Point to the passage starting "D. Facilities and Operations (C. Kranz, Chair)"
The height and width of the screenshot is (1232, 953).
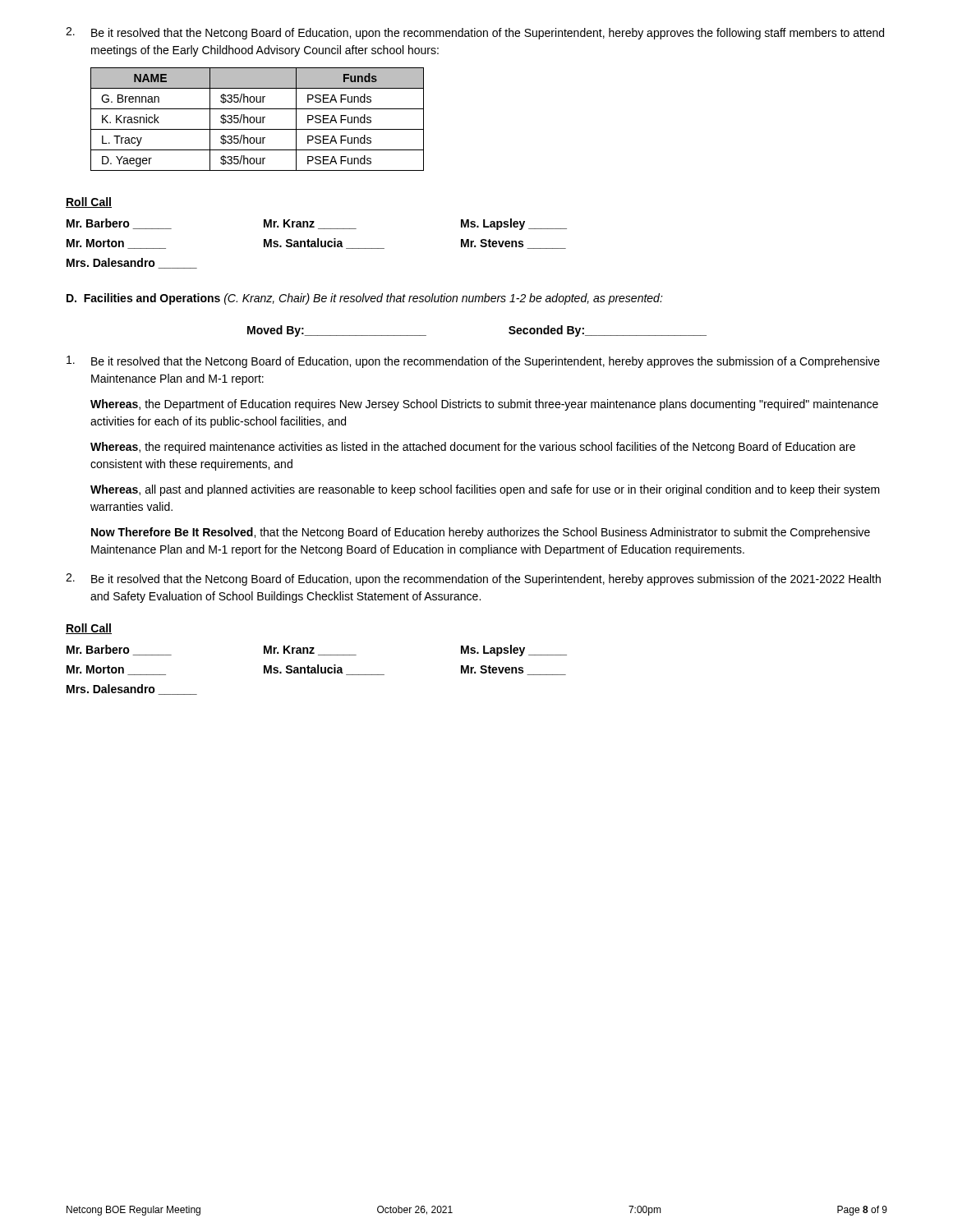[364, 298]
